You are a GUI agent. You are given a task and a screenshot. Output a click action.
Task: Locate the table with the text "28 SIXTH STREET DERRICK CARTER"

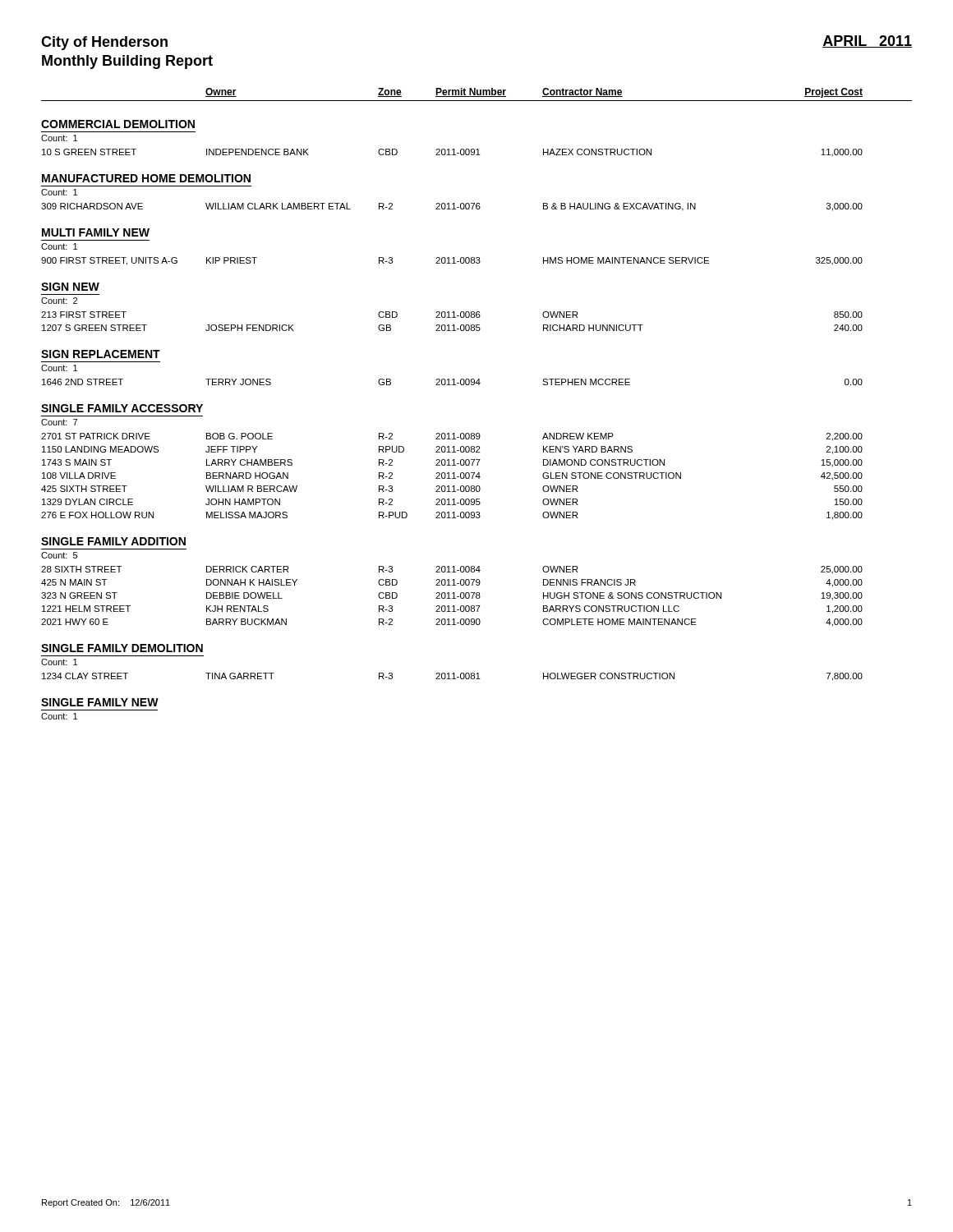coord(476,595)
